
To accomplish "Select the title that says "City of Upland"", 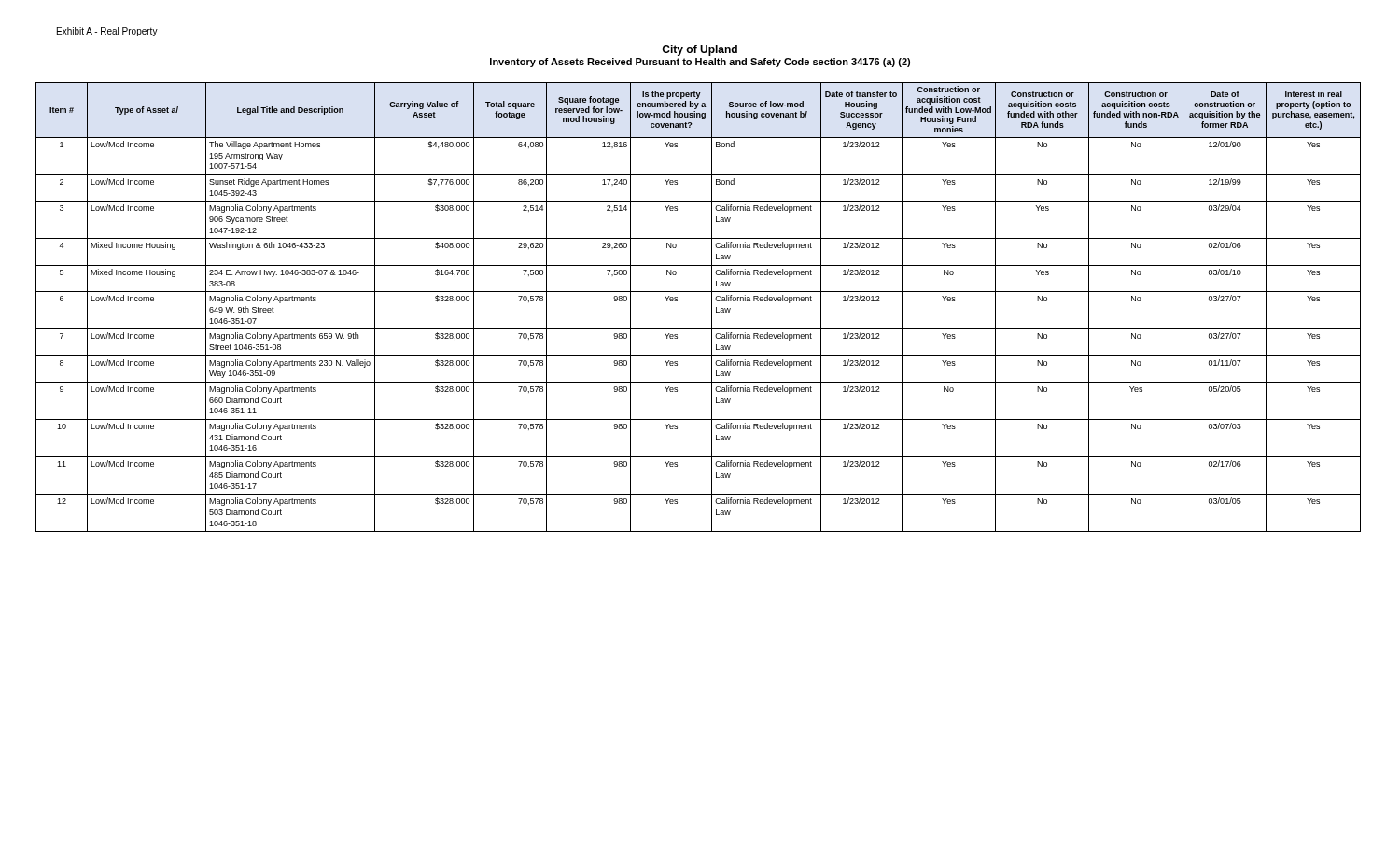I will pyautogui.click(x=700, y=55).
